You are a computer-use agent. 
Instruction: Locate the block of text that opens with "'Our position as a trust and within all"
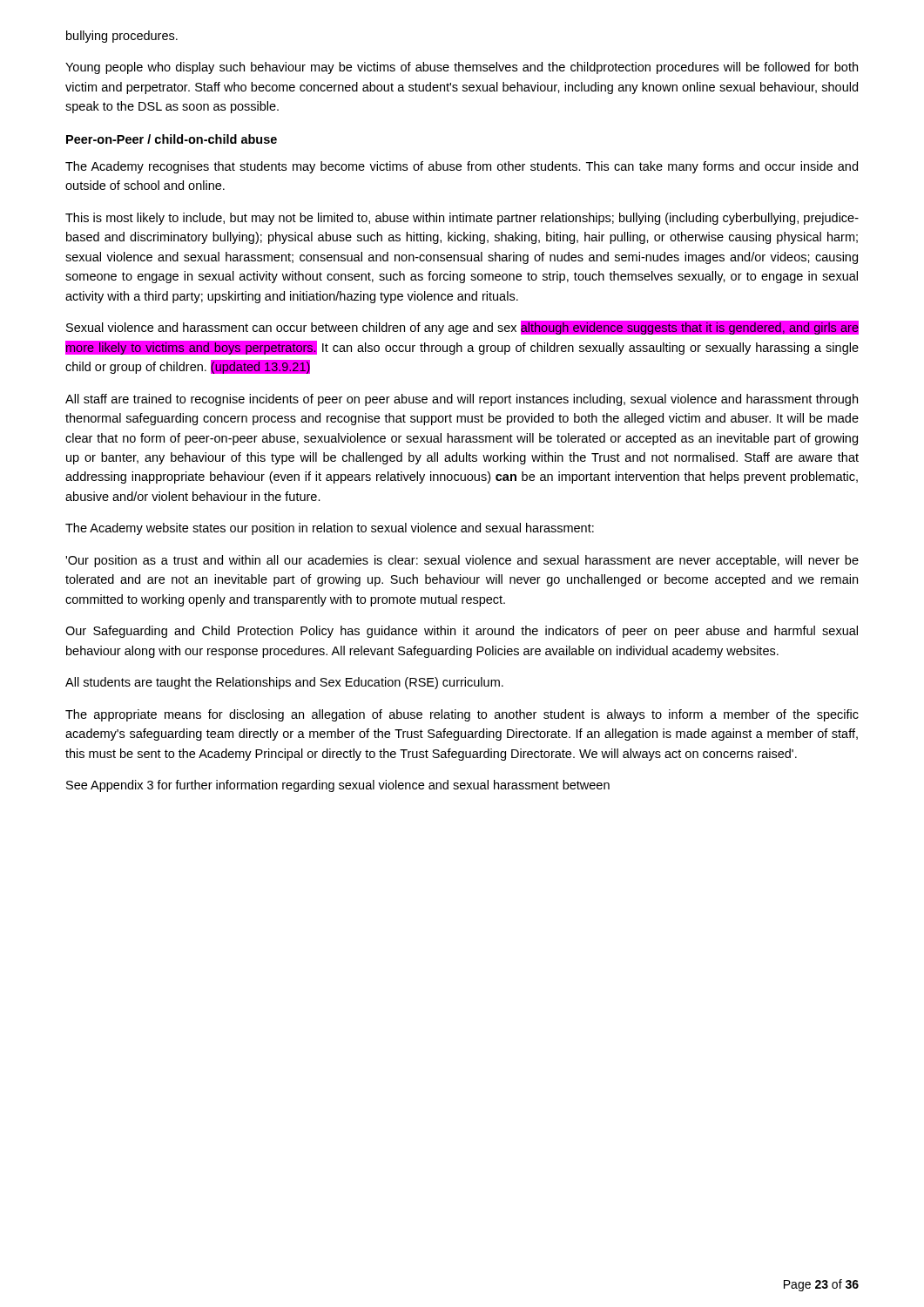point(462,580)
